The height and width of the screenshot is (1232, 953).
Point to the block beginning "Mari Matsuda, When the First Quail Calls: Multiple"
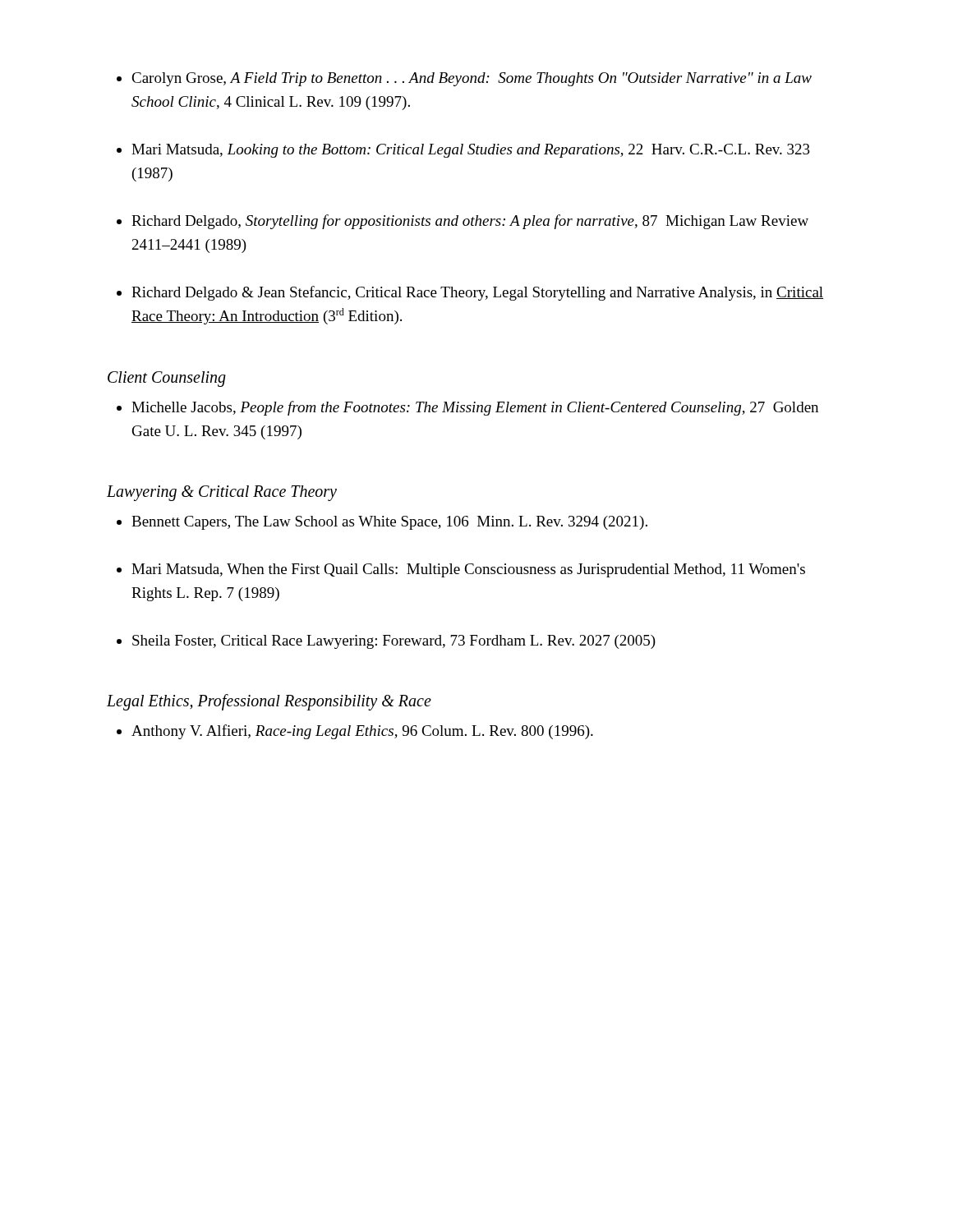(x=489, y=581)
